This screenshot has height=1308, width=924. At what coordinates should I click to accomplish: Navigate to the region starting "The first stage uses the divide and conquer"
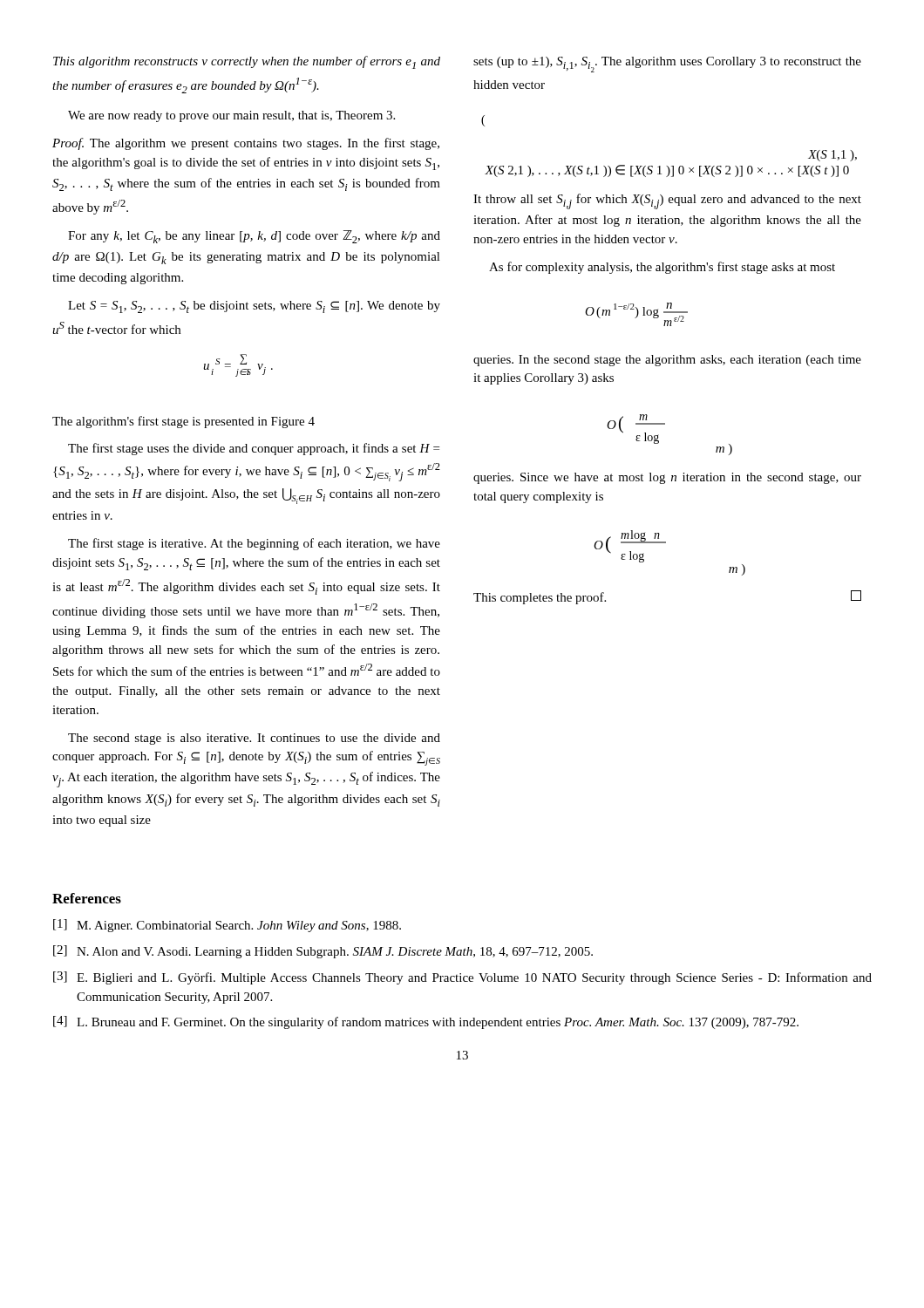click(246, 483)
